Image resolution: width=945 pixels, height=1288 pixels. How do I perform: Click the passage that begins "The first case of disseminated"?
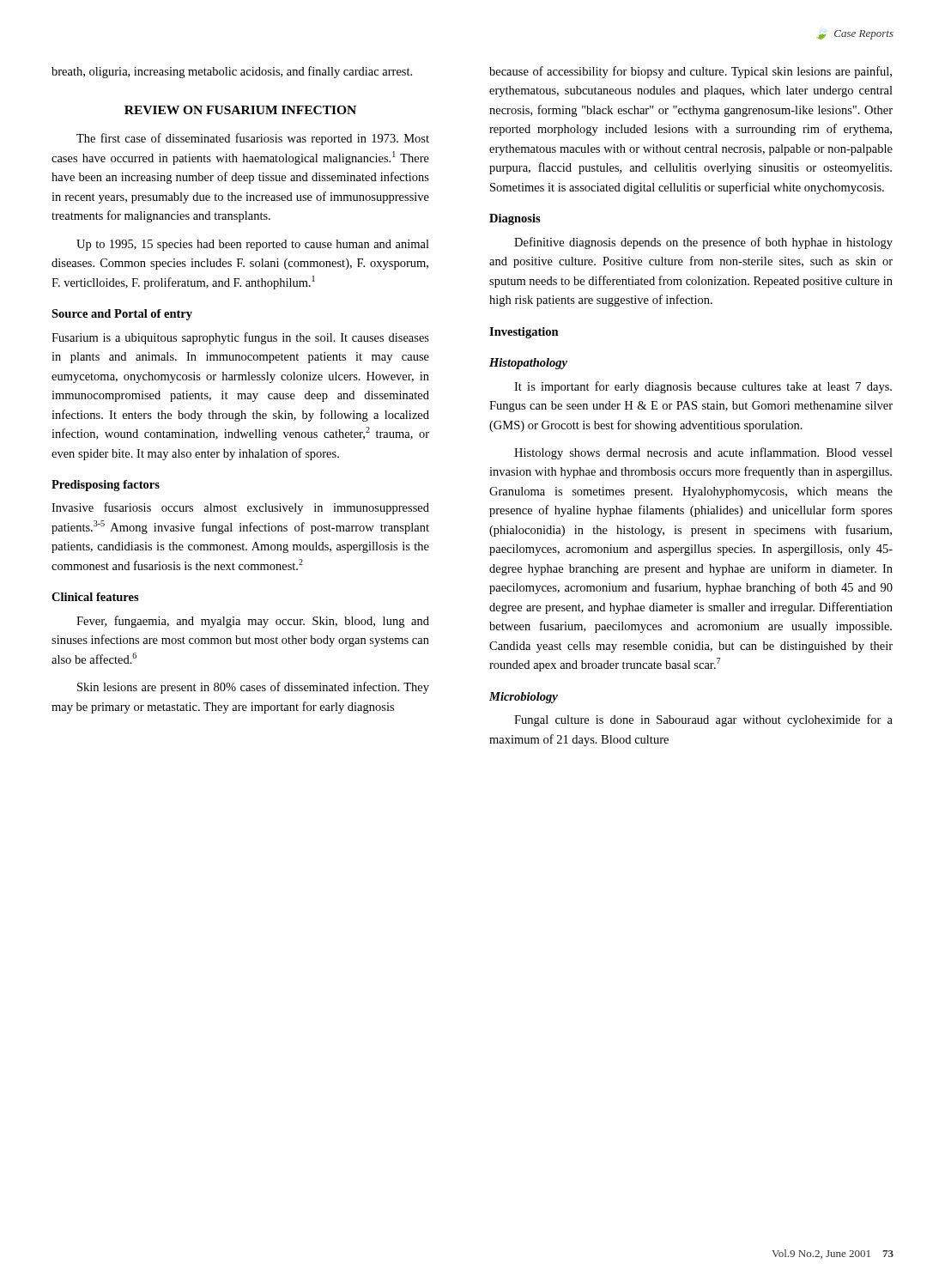[240, 177]
